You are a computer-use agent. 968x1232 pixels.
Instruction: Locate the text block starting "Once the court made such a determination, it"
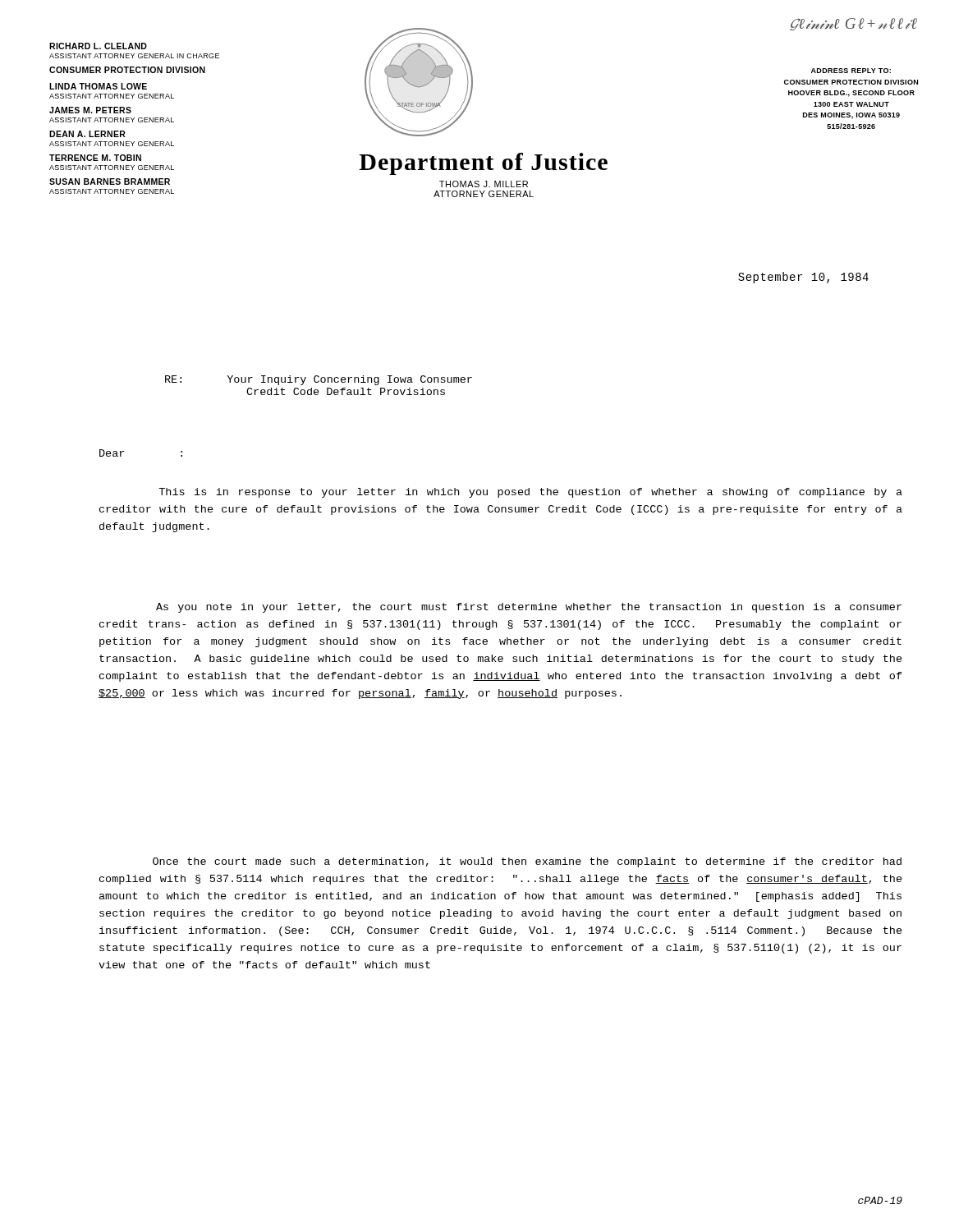500,914
